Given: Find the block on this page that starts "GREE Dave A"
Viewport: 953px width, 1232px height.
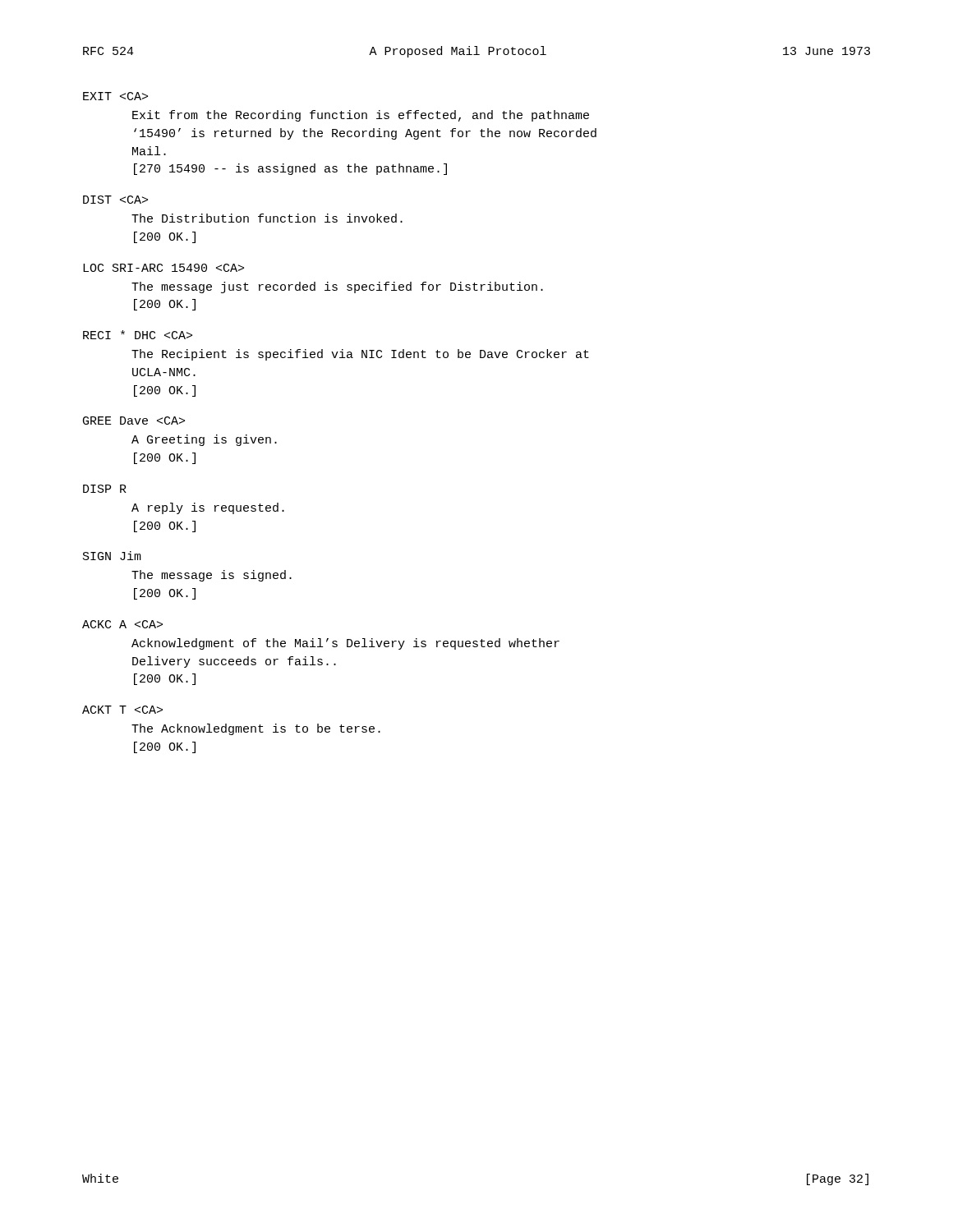Looking at the screenshot, I should point(134,421).
